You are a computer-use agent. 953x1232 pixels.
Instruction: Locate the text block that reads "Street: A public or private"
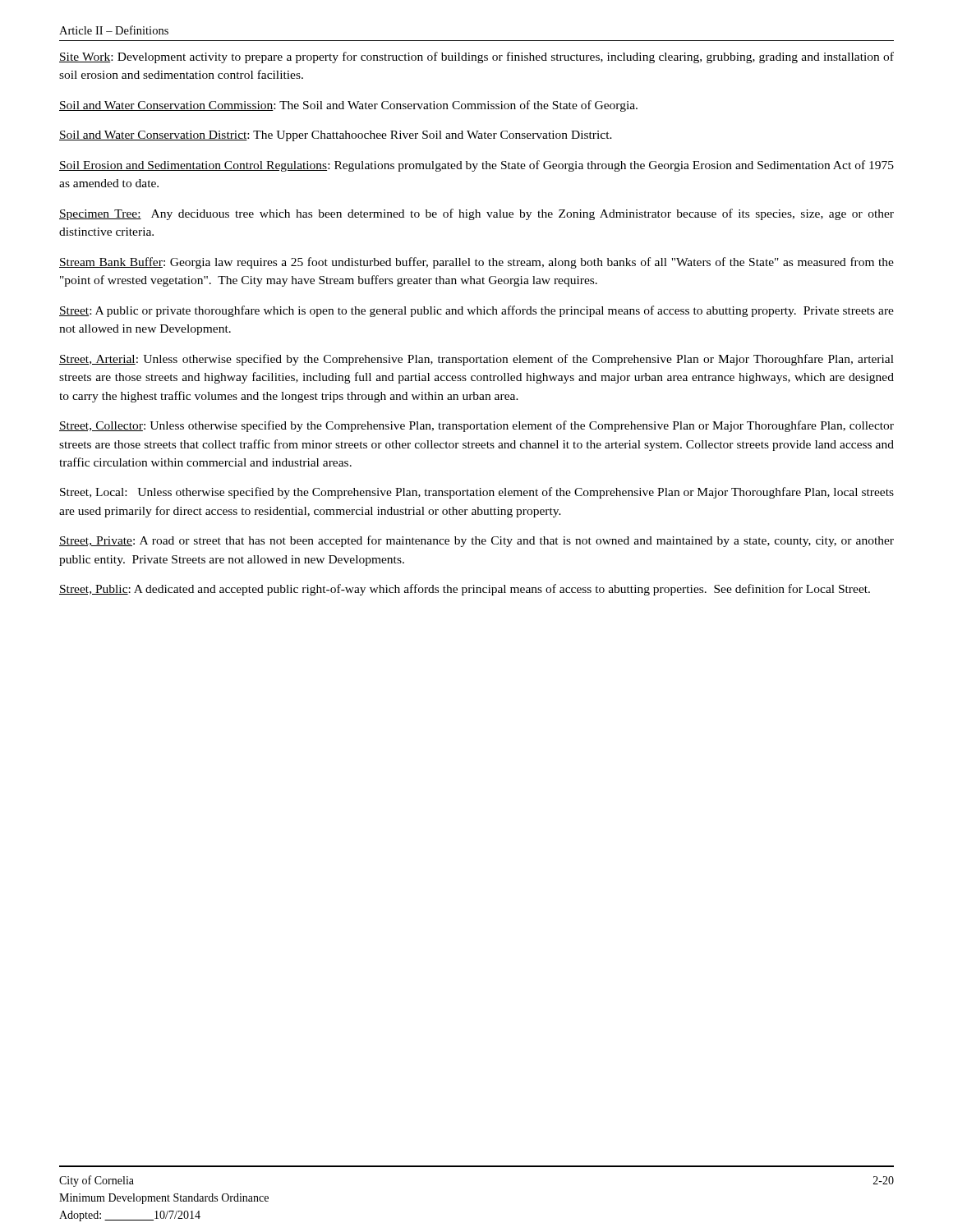pos(476,319)
